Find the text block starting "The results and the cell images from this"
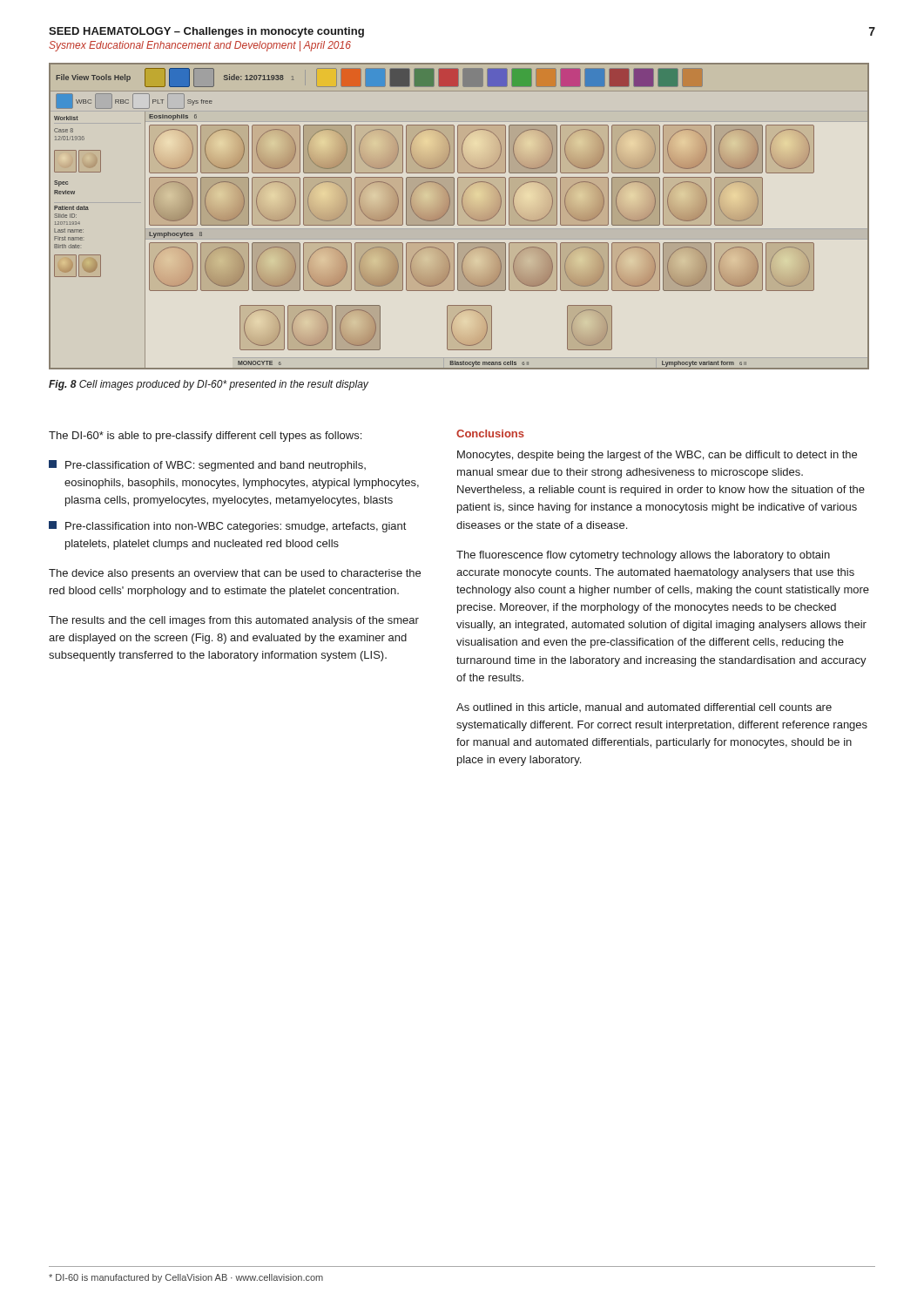 [x=234, y=638]
